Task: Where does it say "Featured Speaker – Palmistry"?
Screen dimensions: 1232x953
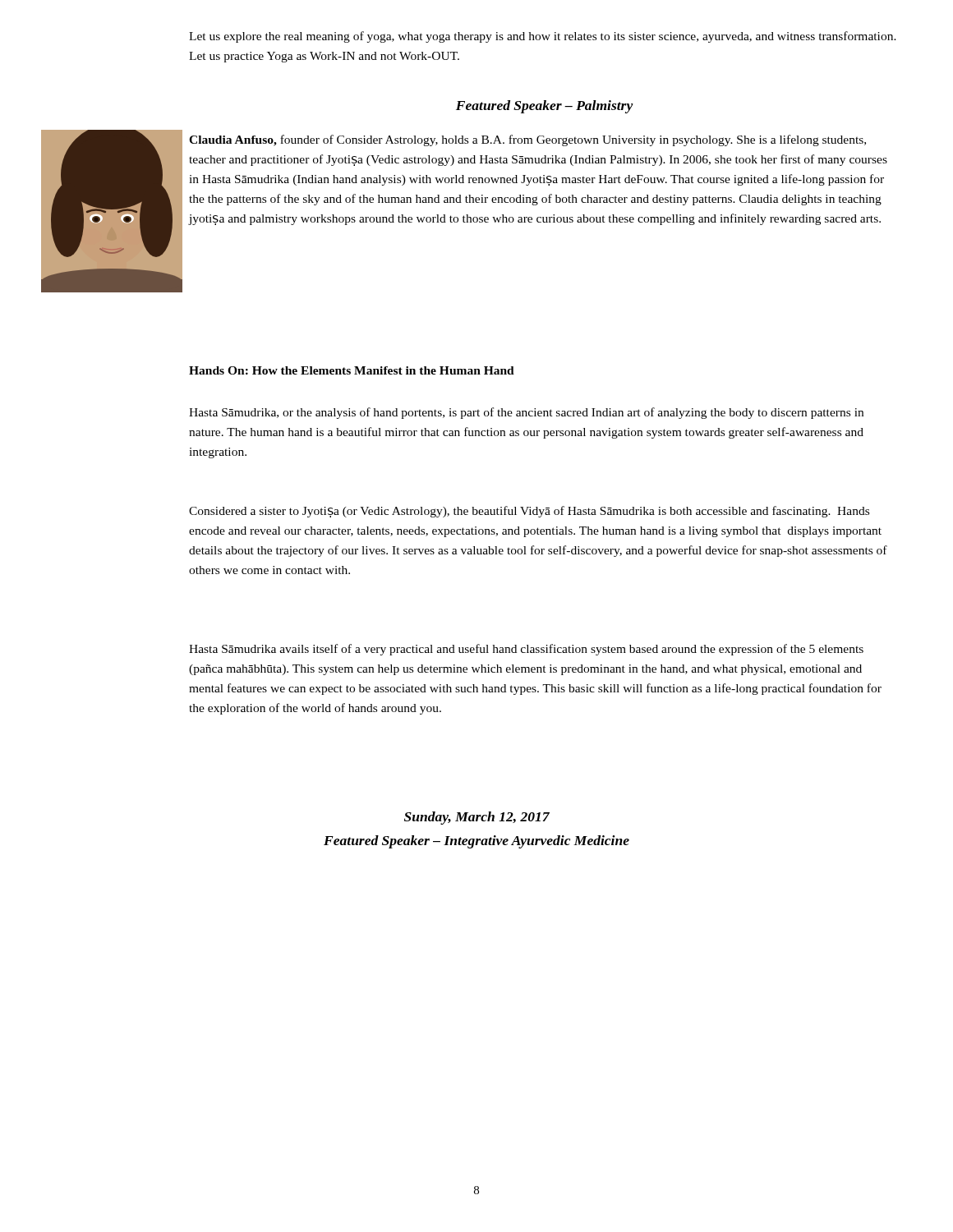Action: point(544,105)
